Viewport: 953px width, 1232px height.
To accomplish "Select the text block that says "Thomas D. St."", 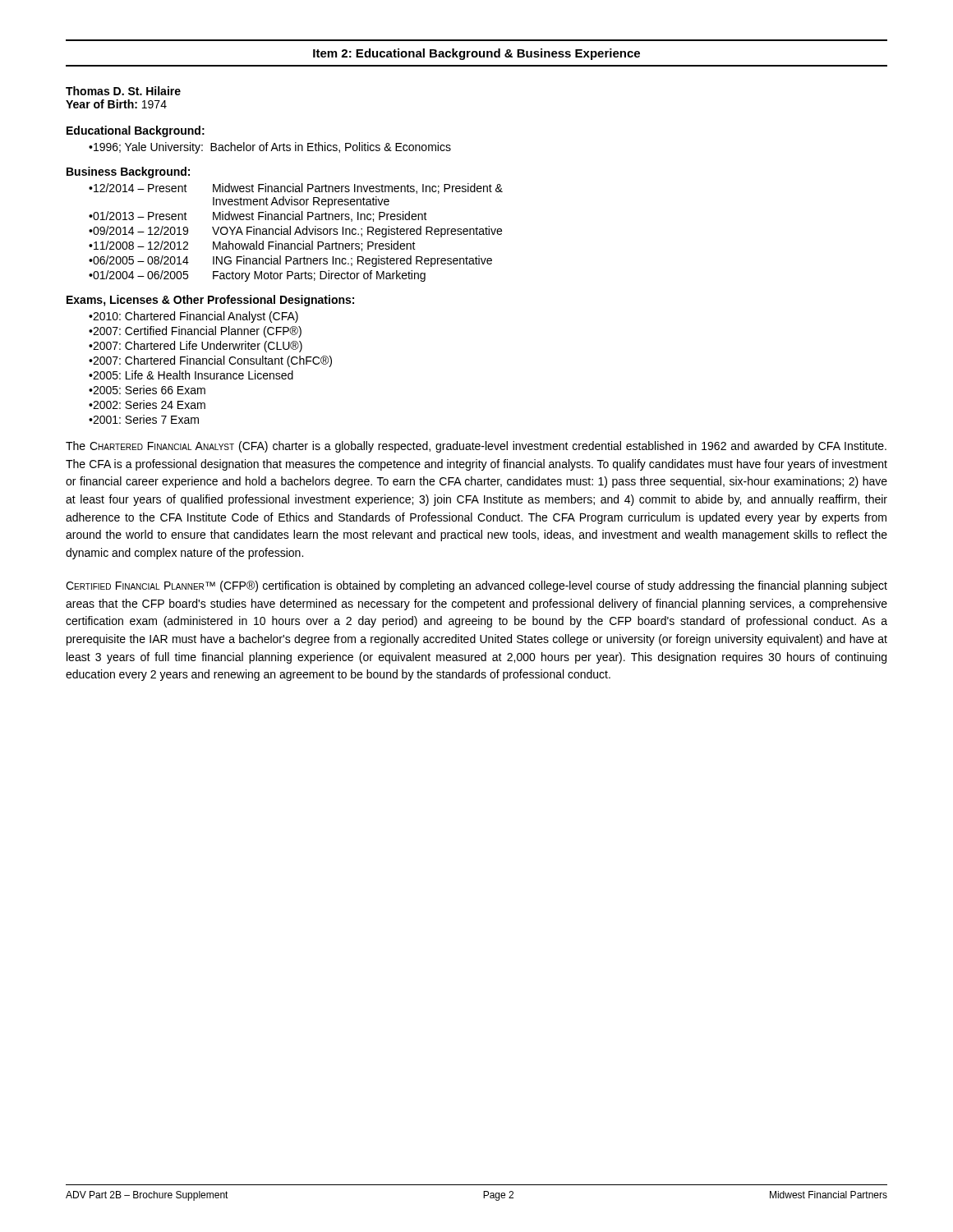I will click(123, 91).
